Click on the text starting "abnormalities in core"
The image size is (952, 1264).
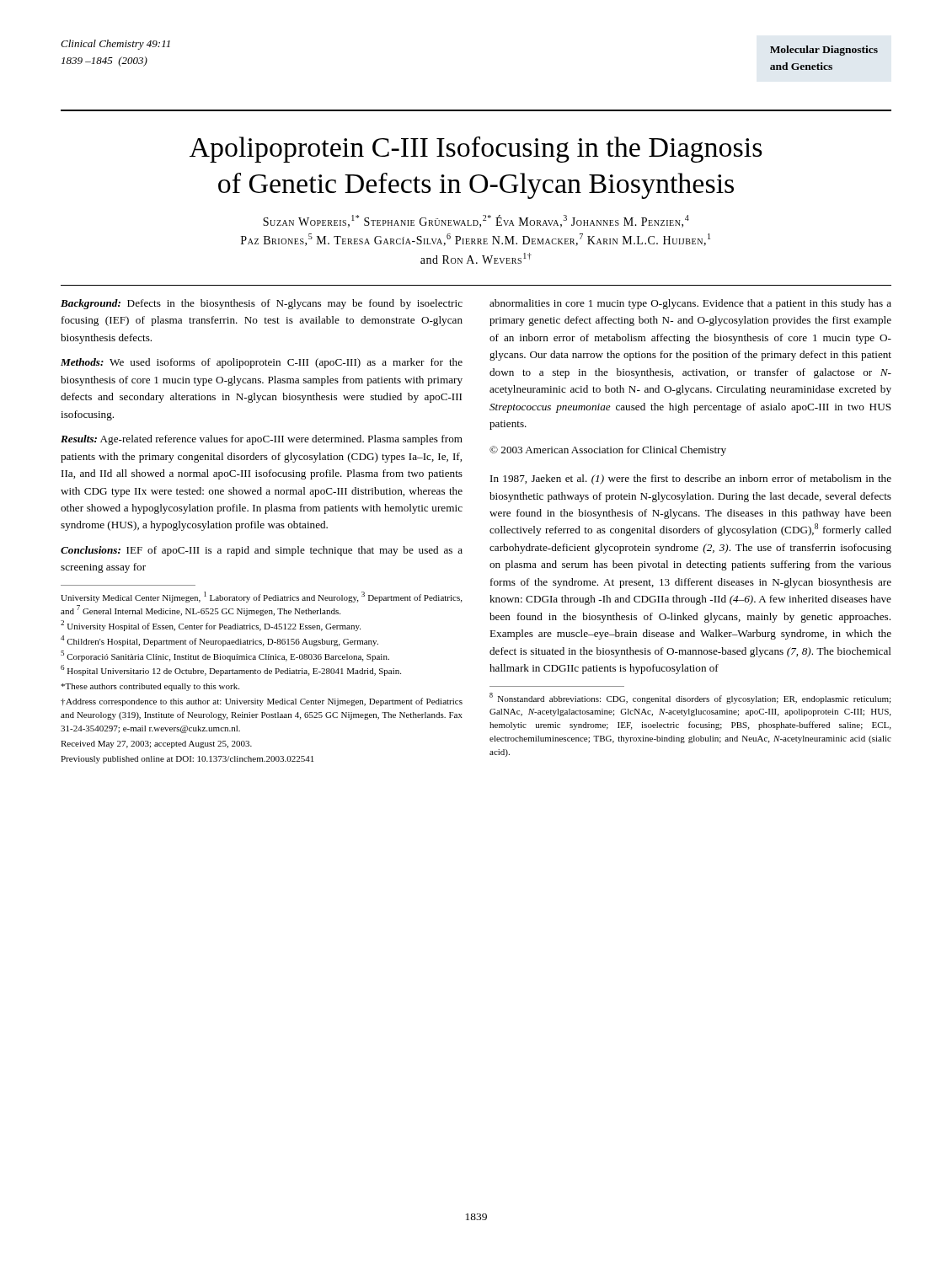[x=690, y=377]
